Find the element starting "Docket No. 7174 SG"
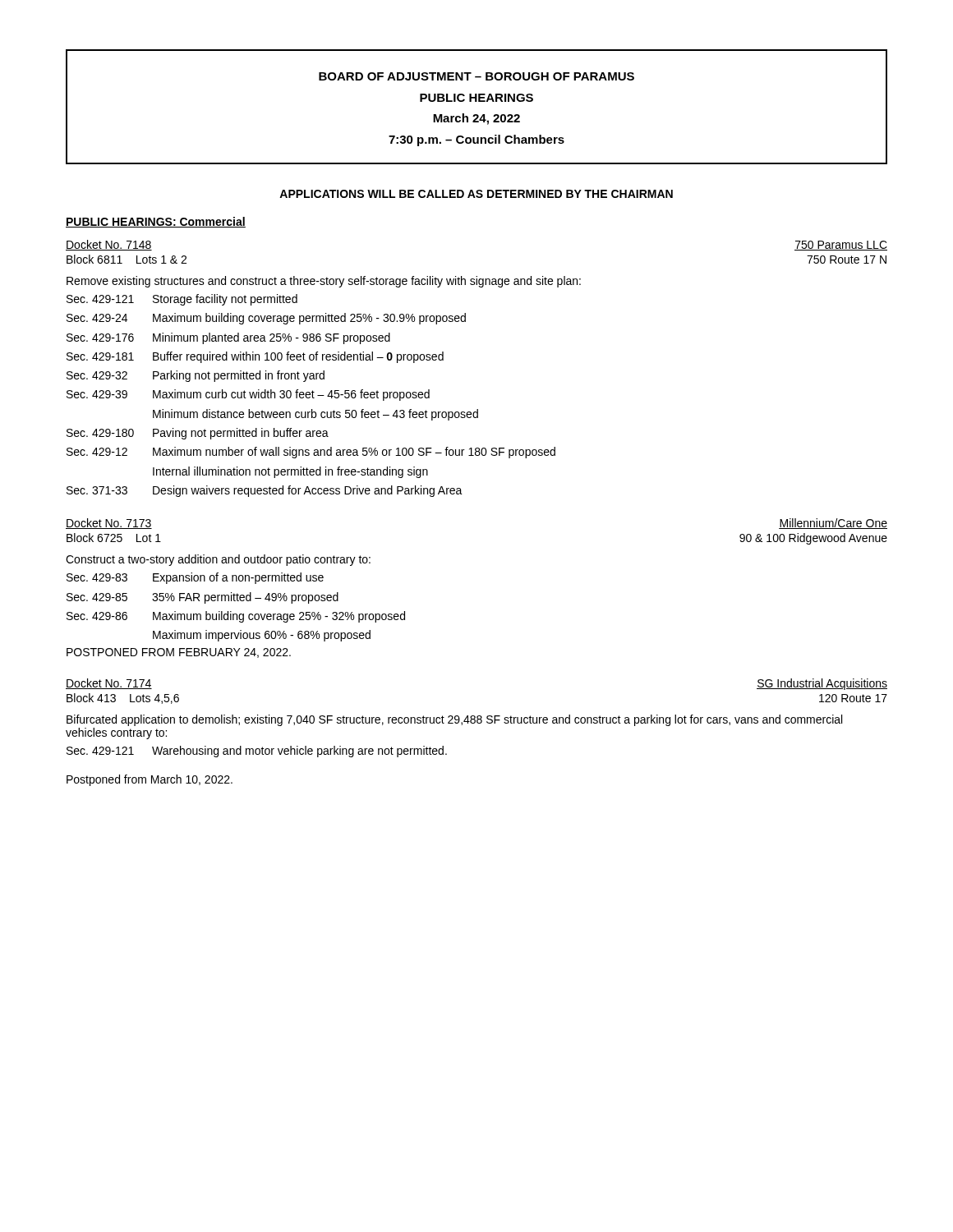Image resolution: width=953 pixels, height=1232 pixels. point(109,684)
